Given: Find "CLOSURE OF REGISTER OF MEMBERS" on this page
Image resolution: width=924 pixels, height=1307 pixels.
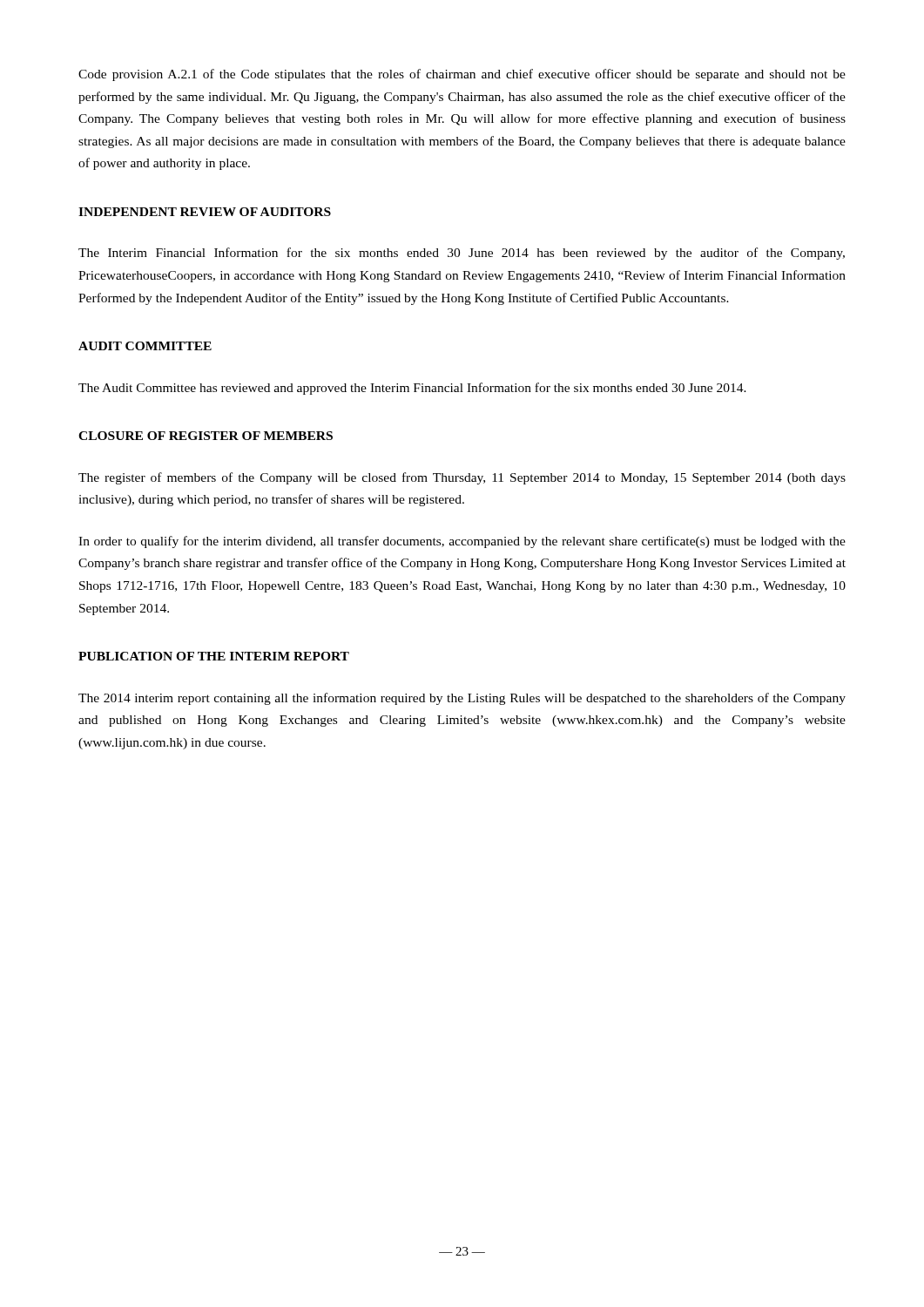Looking at the screenshot, I should [206, 435].
